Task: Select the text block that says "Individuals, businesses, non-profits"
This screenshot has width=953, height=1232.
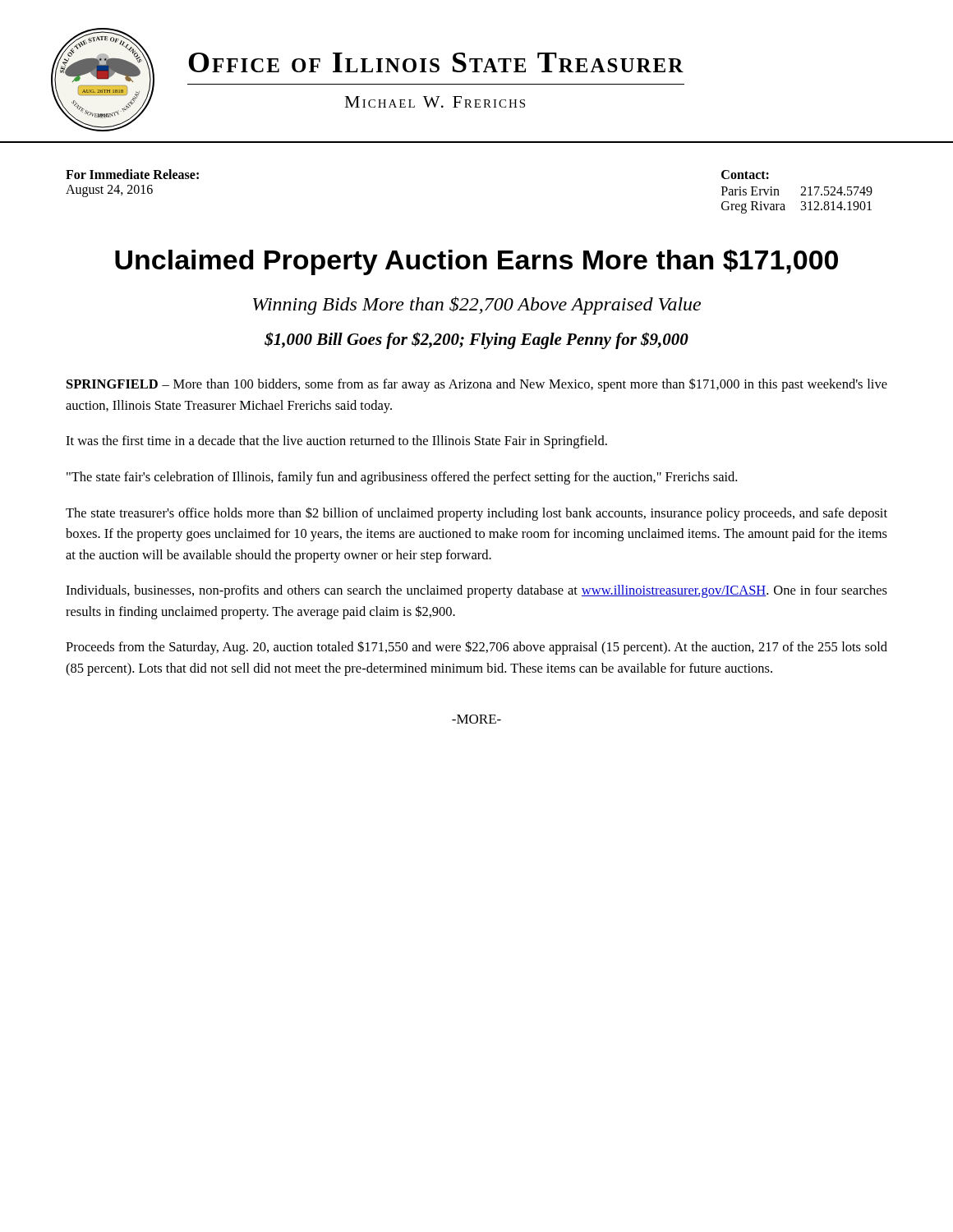Action: (x=476, y=601)
